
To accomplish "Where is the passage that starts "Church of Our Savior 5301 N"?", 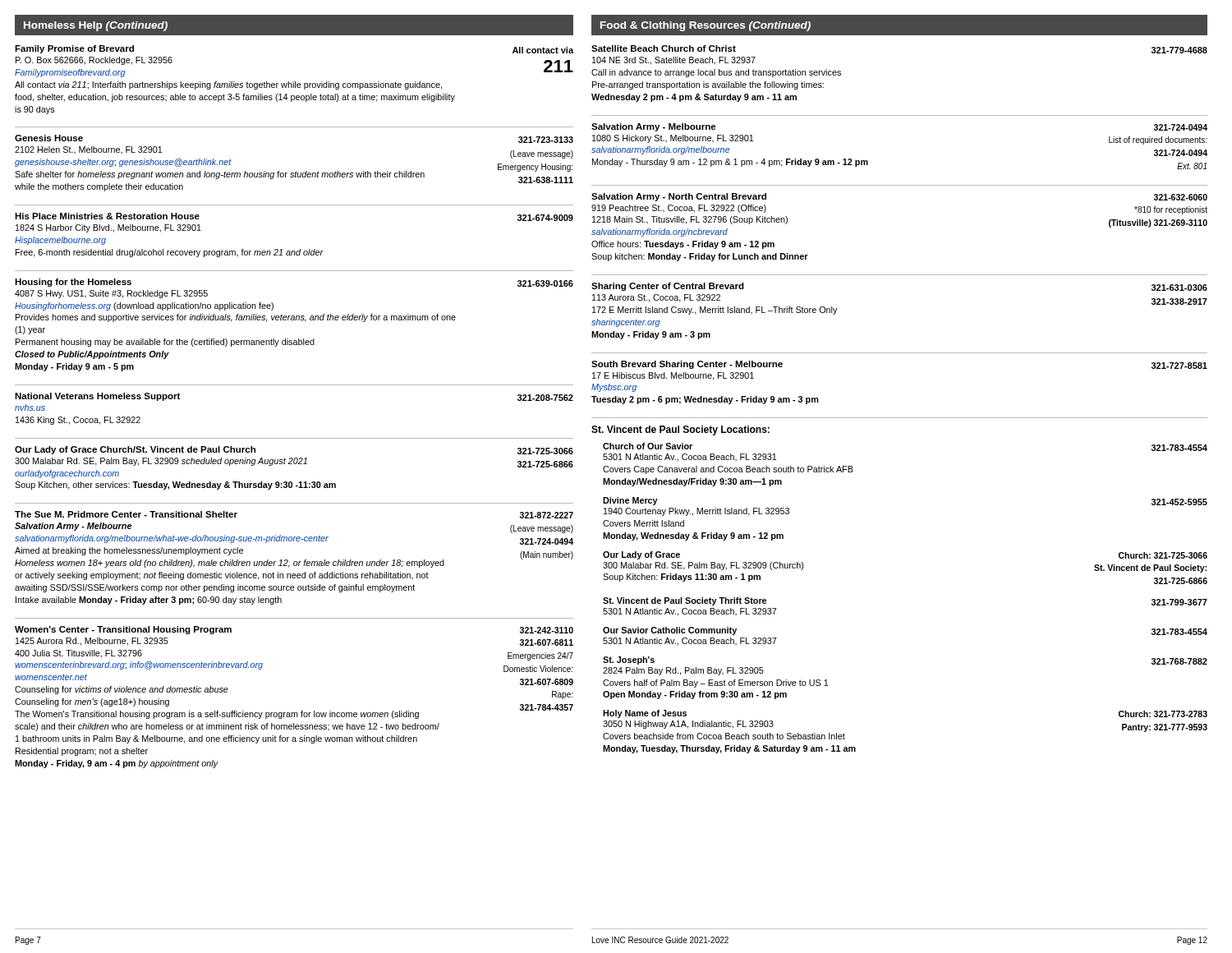I will 649,447.
